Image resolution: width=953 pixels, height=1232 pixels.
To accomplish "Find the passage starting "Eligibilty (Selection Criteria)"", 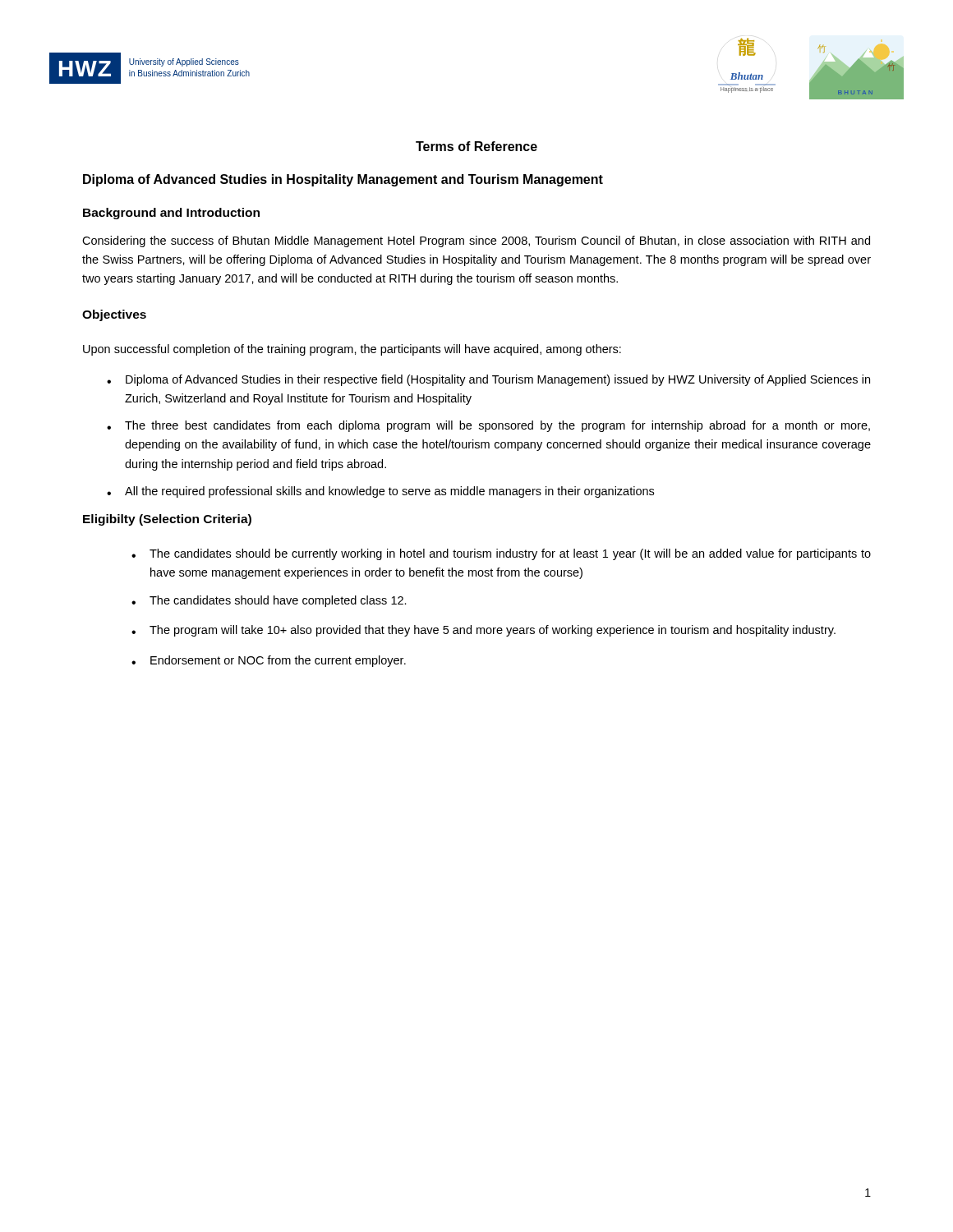I will click(167, 519).
